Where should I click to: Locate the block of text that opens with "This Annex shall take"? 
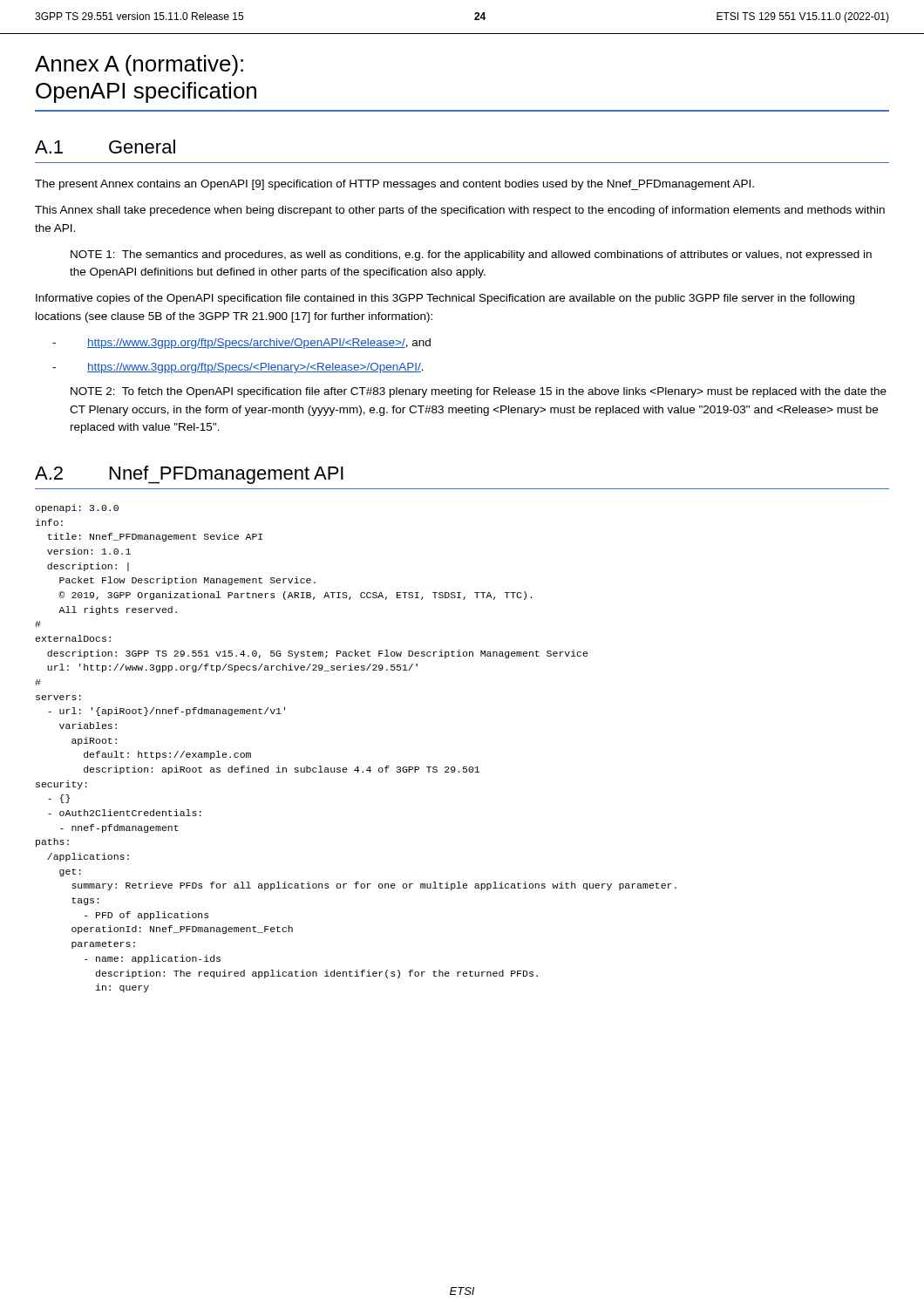point(460,219)
